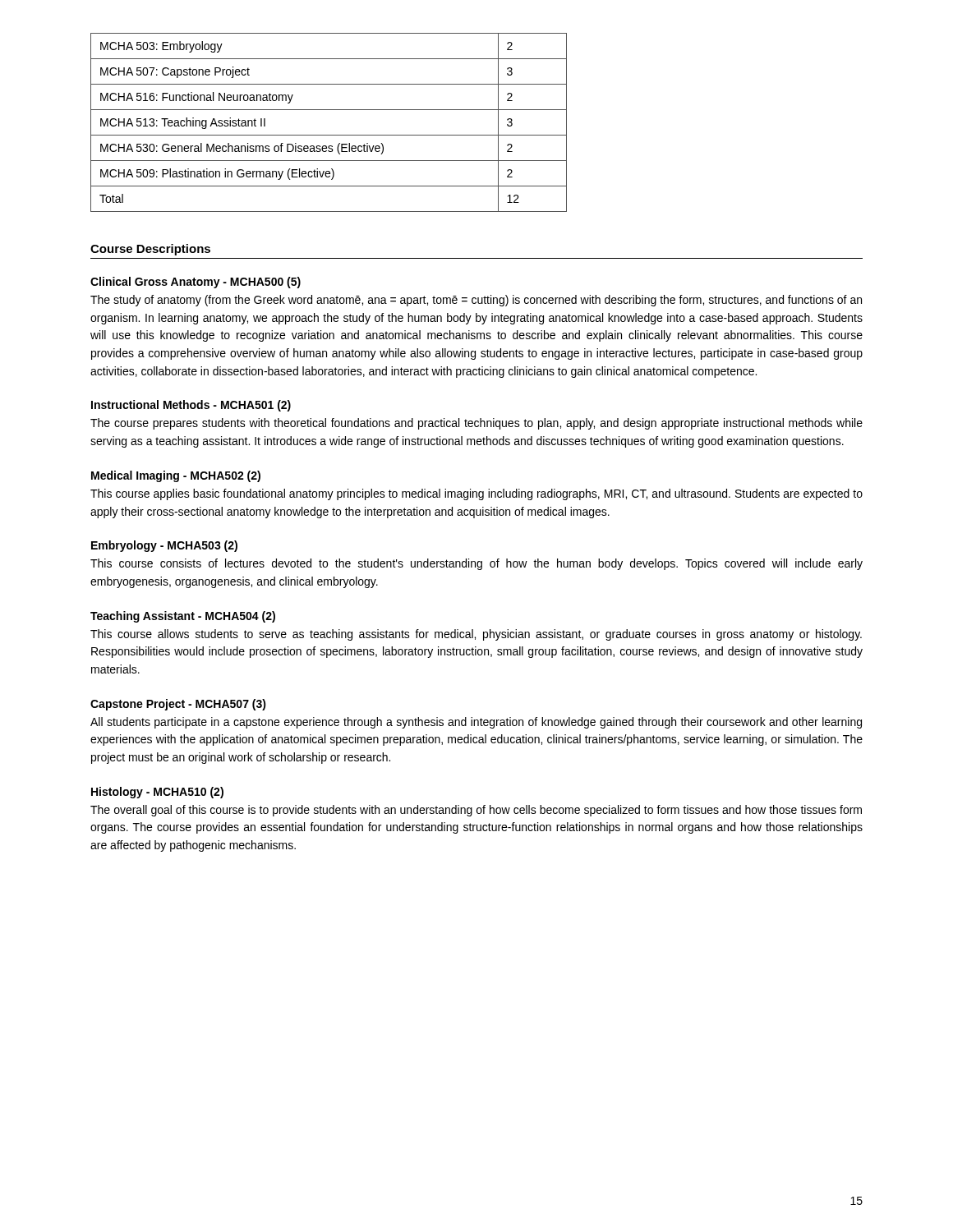Point to the section header beginning "Histology - MCHA510"
Image resolution: width=953 pixels, height=1232 pixels.
pos(157,791)
